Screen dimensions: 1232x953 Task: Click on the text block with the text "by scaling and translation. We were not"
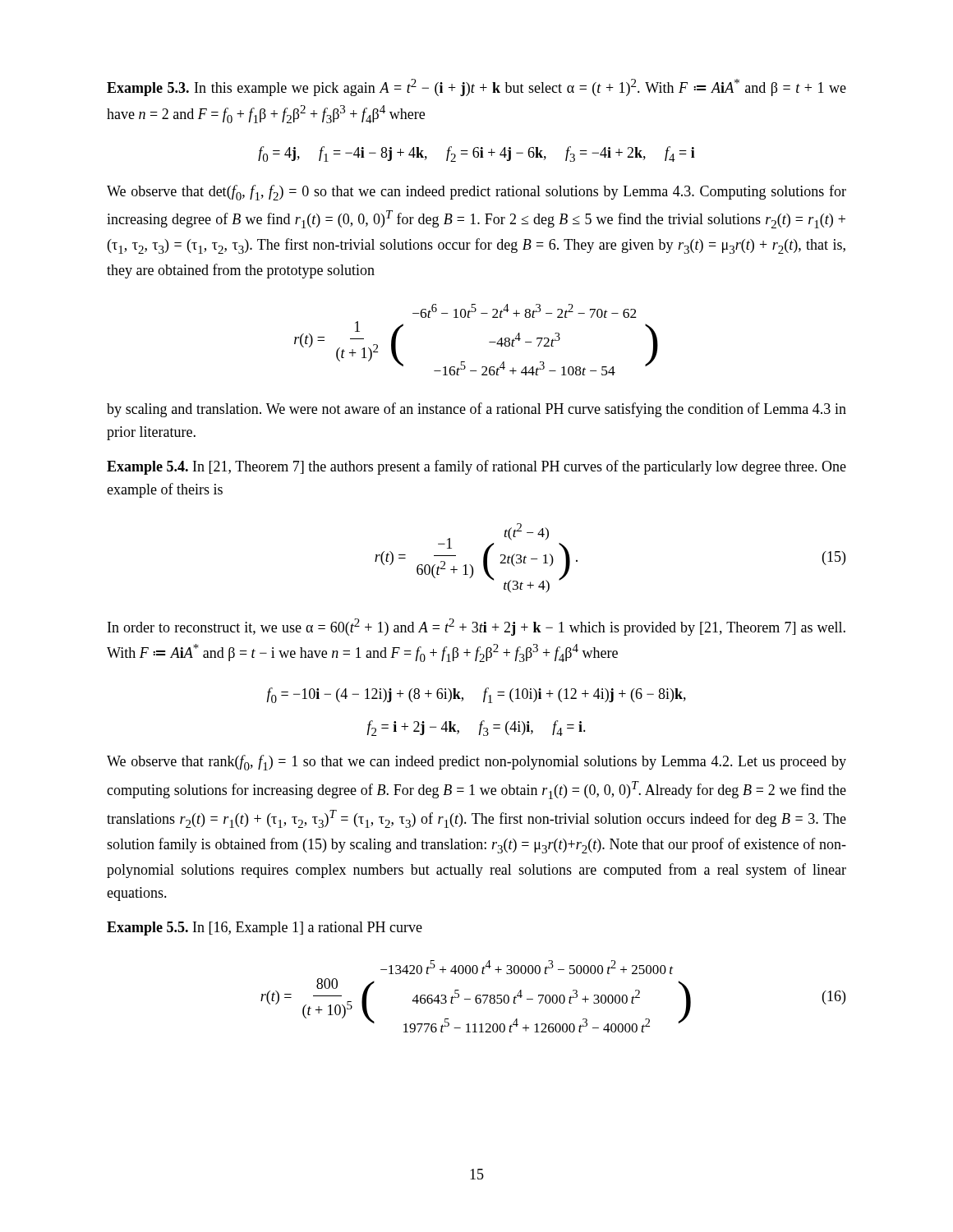(x=476, y=421)
